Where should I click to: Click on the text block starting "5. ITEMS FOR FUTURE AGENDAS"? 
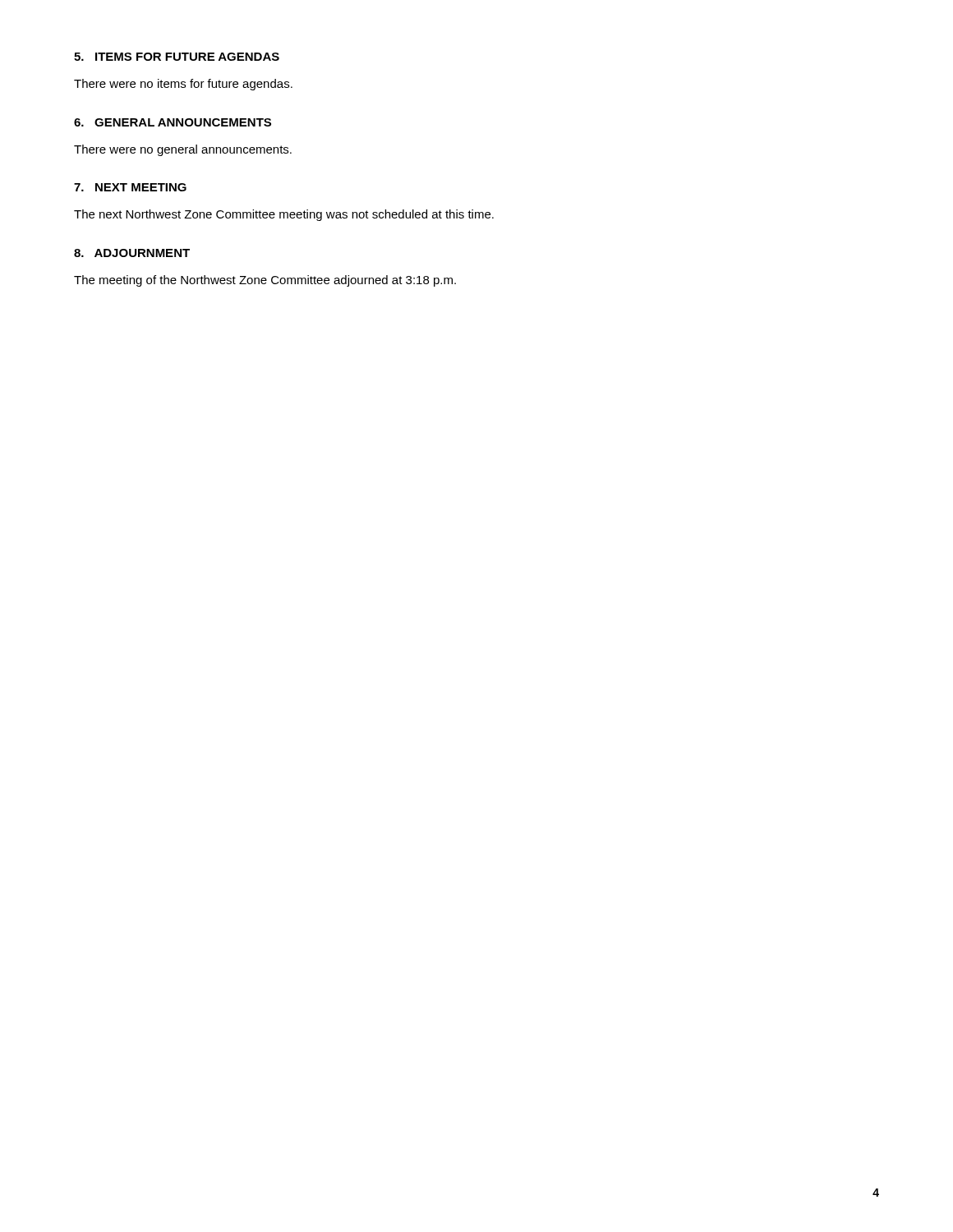(x=177, y=56)
